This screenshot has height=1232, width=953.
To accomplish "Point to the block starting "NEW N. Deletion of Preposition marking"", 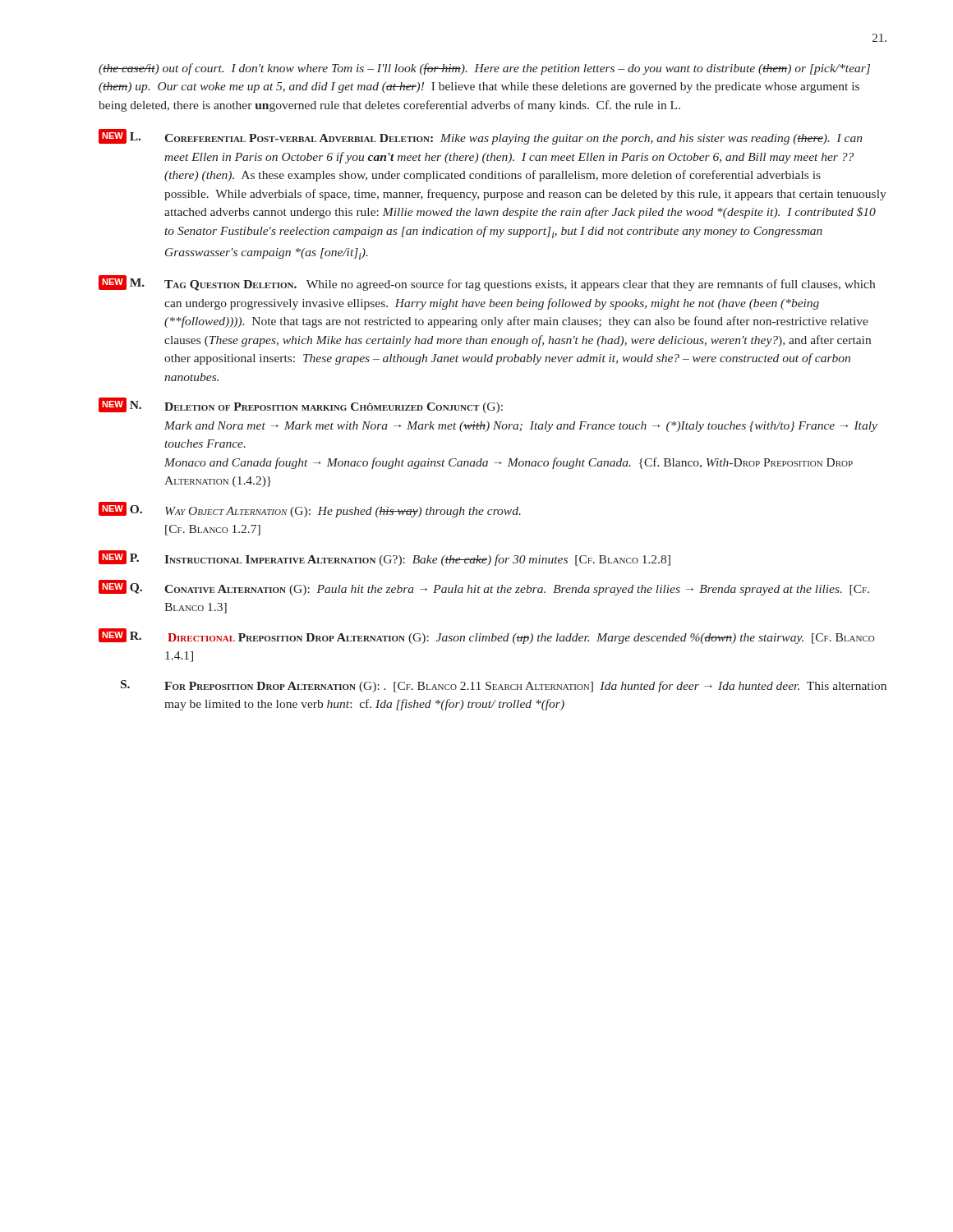I will (x=301, y=405).
